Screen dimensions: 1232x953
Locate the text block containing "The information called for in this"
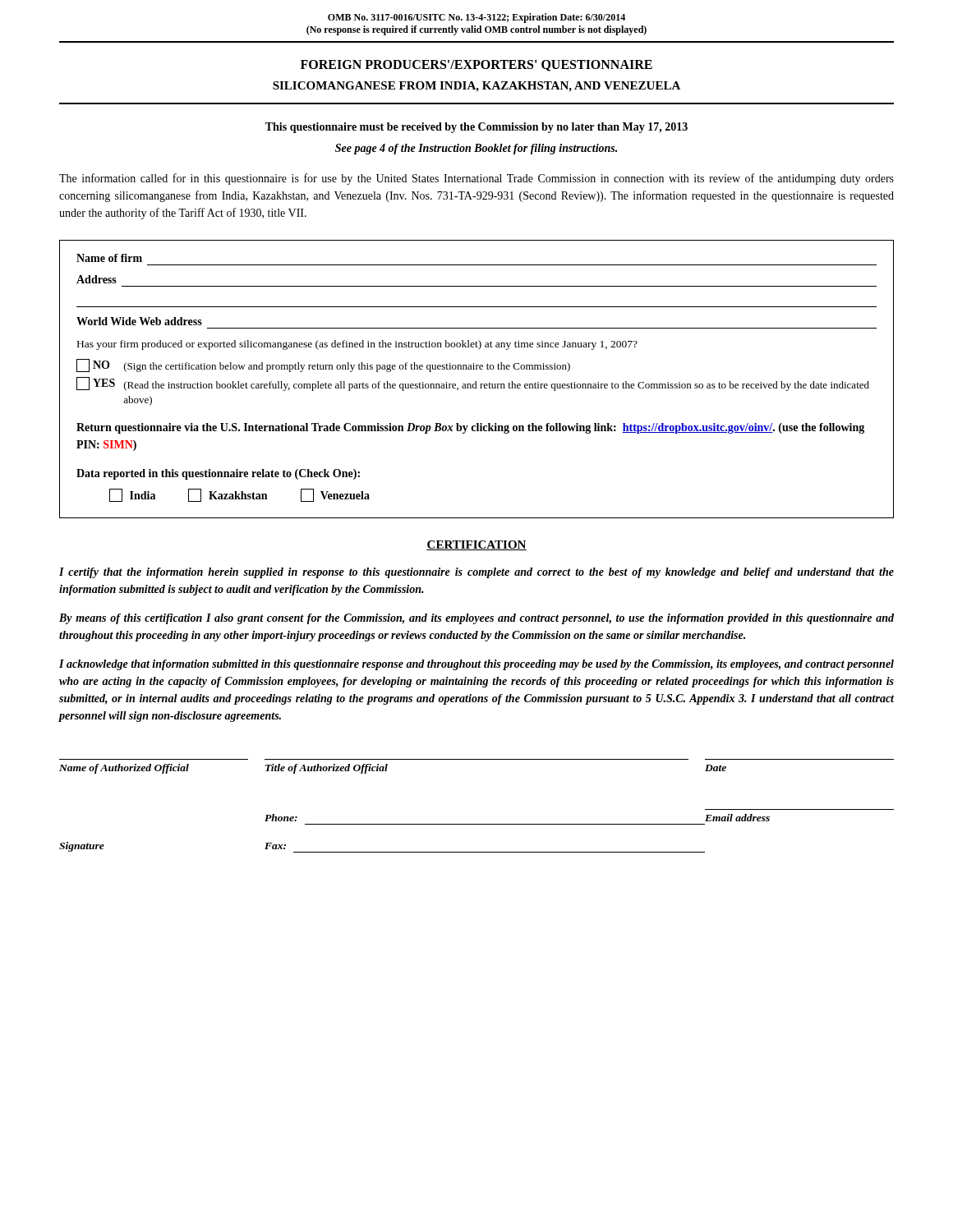(476, 196)
